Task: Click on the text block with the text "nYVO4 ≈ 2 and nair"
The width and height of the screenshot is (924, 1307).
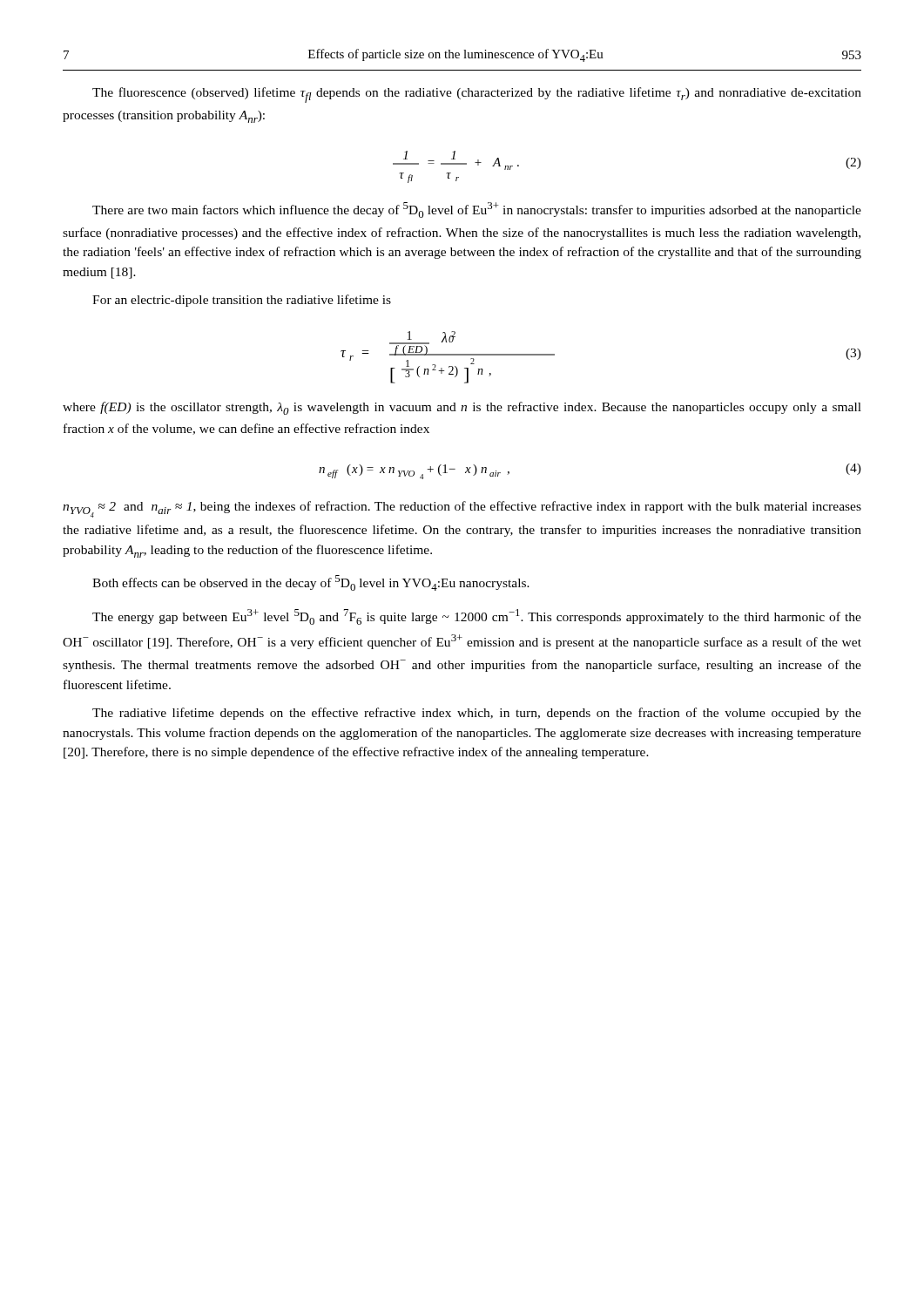Action: point(462,529)
